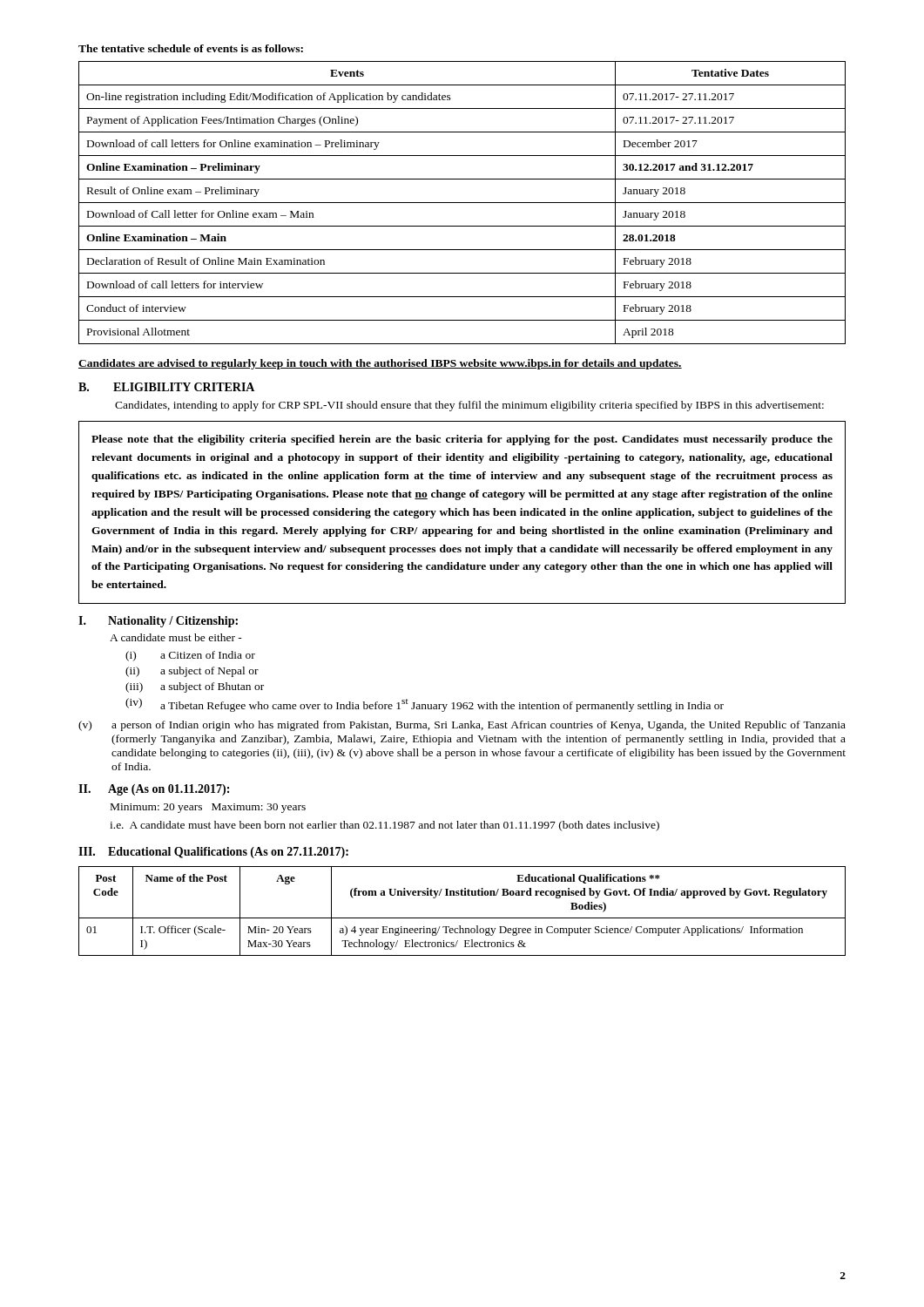The height and width of the screenshot is (1307, 924).
Task: Select the text block that reads "Please note that the eligibility criteria specified"
Action: coord(462,512)
